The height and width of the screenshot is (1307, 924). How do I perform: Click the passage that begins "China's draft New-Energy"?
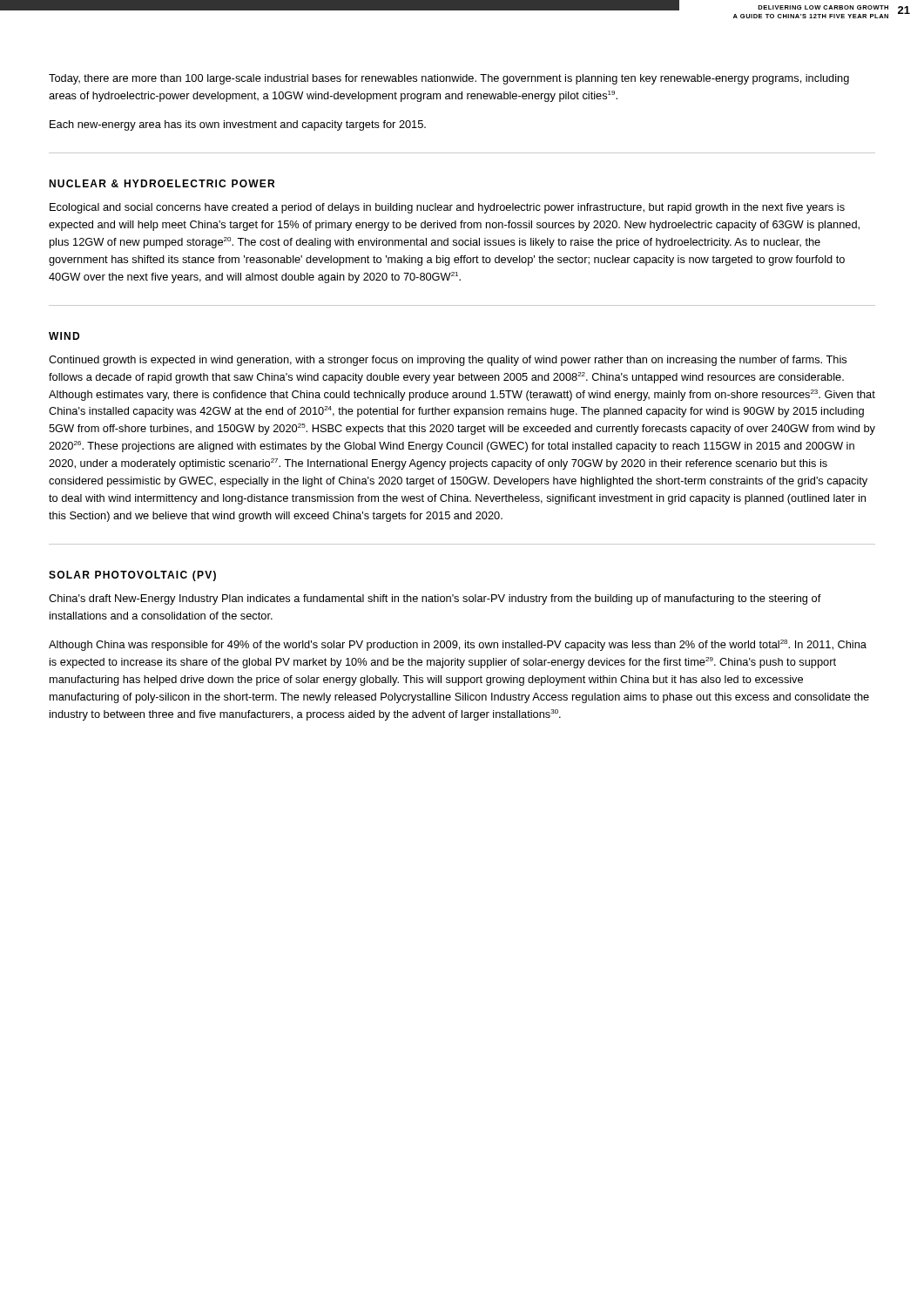coord(435,607)
